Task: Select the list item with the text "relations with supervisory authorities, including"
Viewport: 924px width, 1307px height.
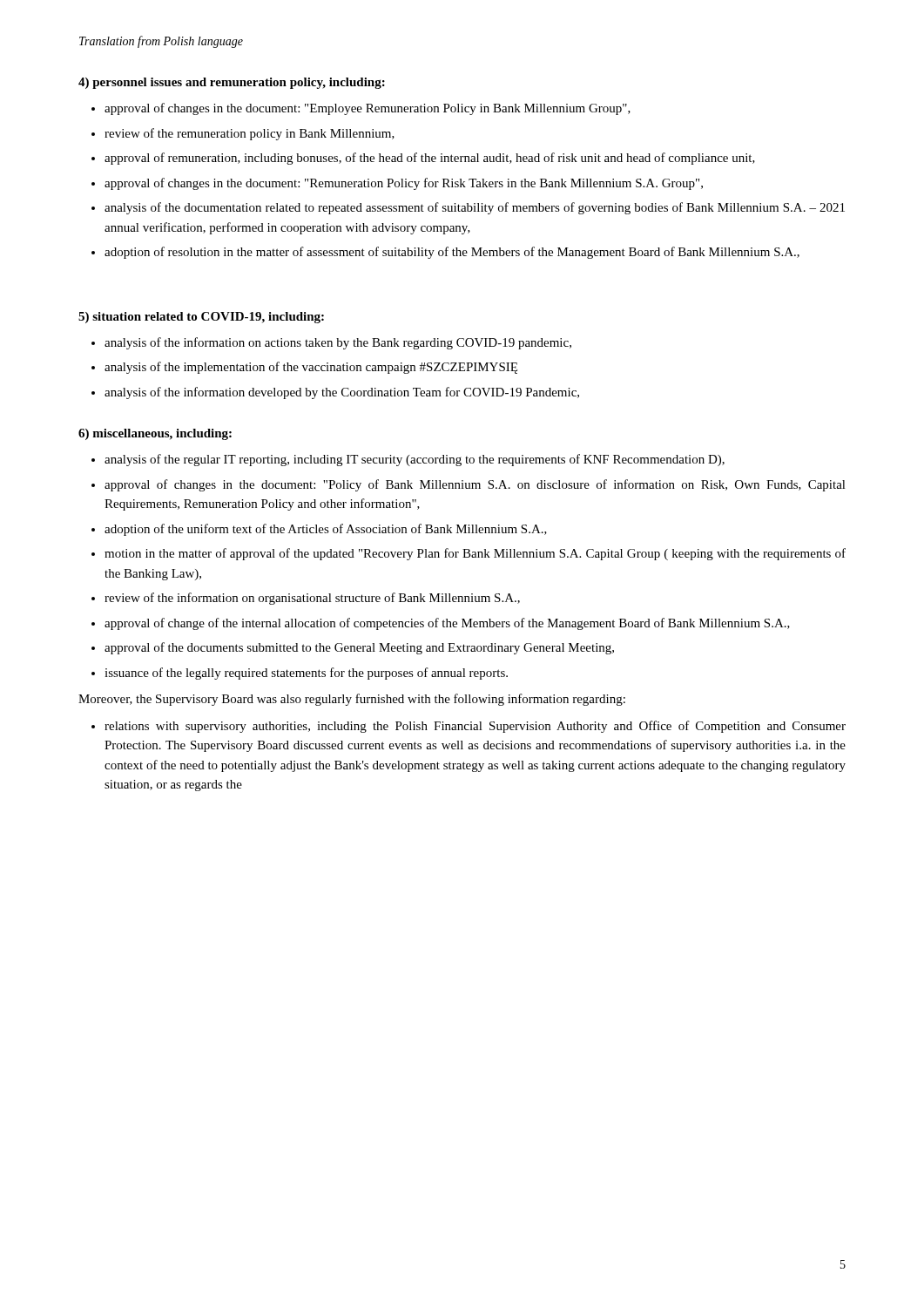Action: tap(462, 755)
